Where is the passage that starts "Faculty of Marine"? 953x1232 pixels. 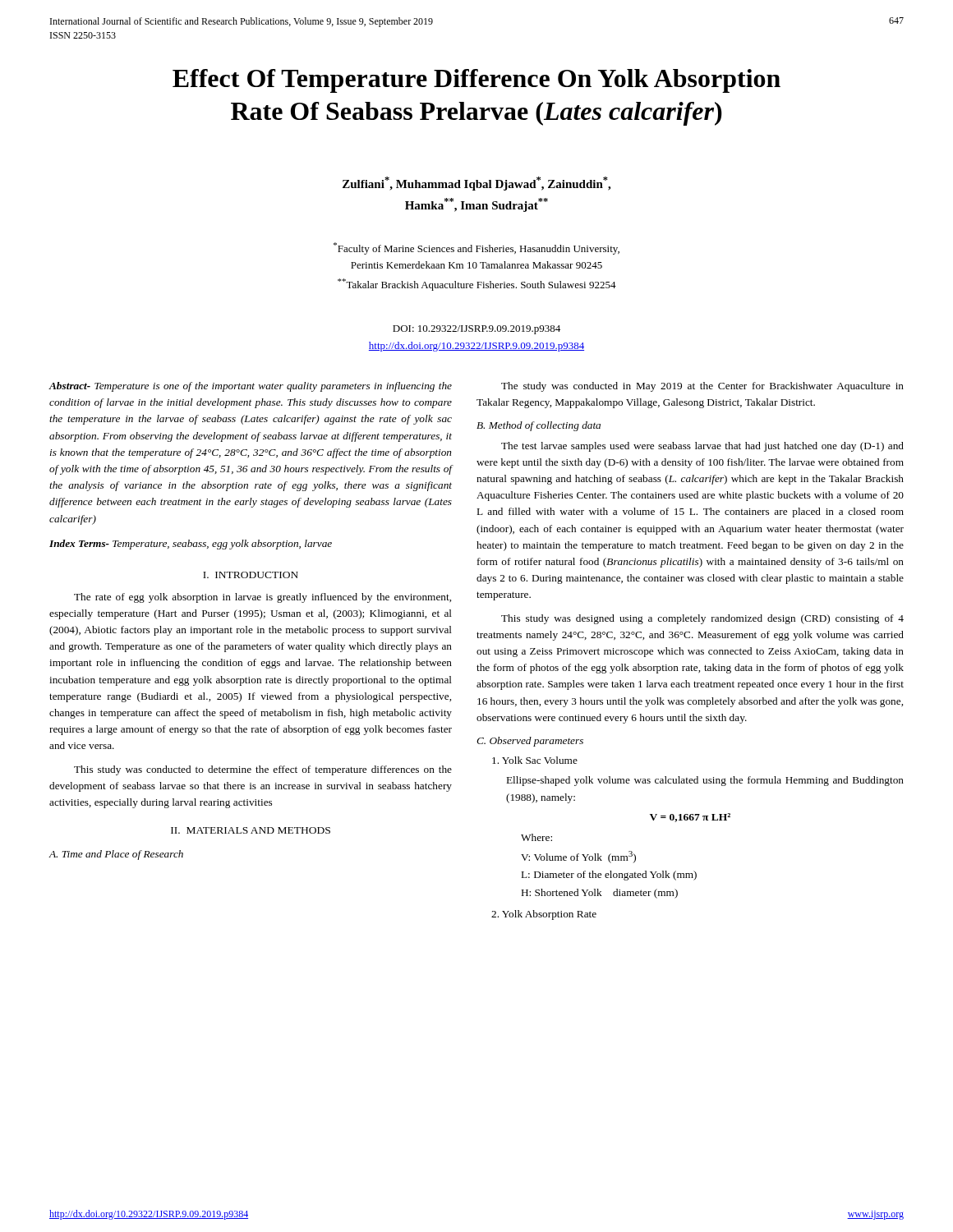pyautogui.click(x=476, y=265)
